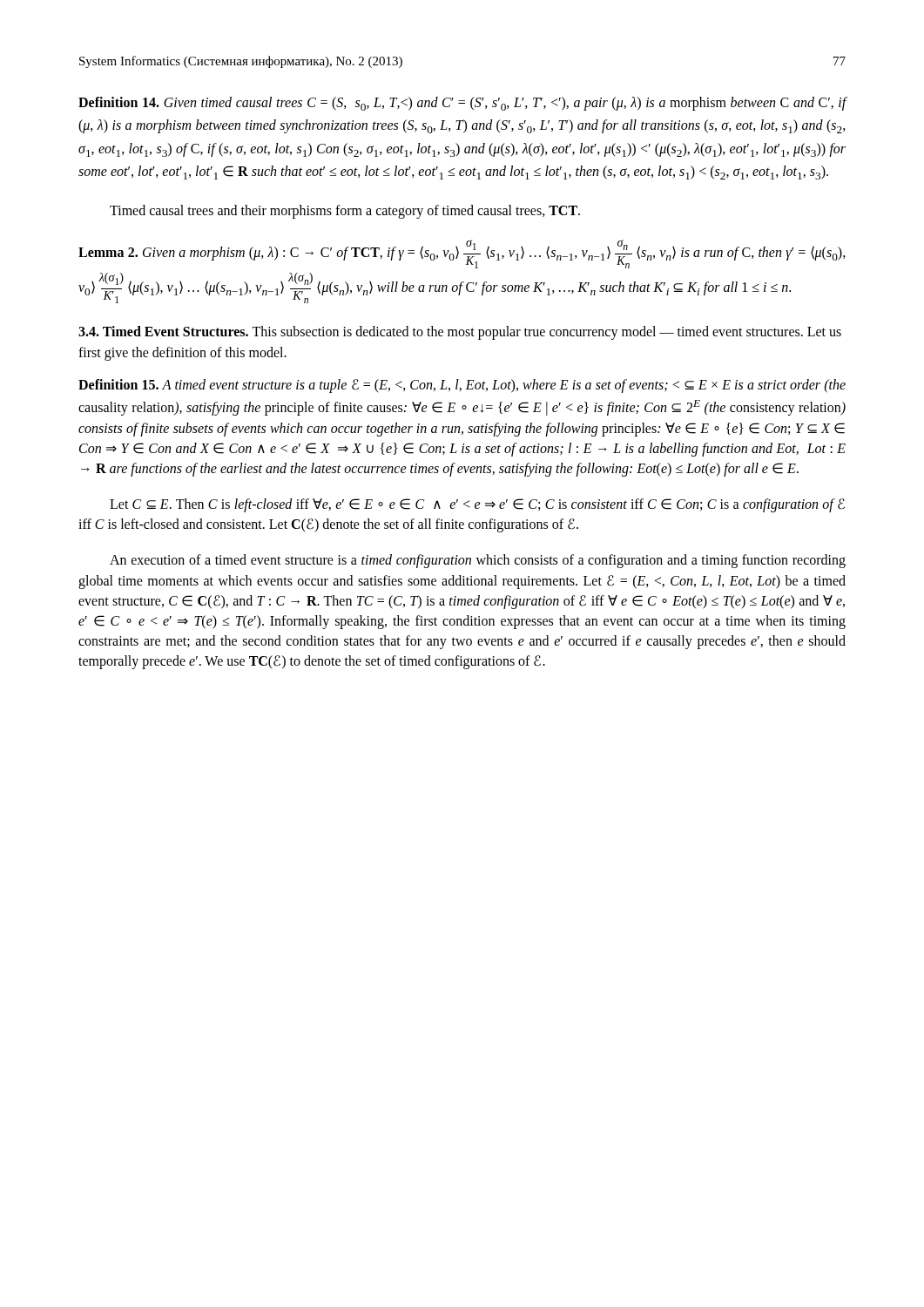The image size is (924, 1307).
Task: Locate the region starting "3.4. Timed Event Structures. This subsection"
Action: pos(460,342)
